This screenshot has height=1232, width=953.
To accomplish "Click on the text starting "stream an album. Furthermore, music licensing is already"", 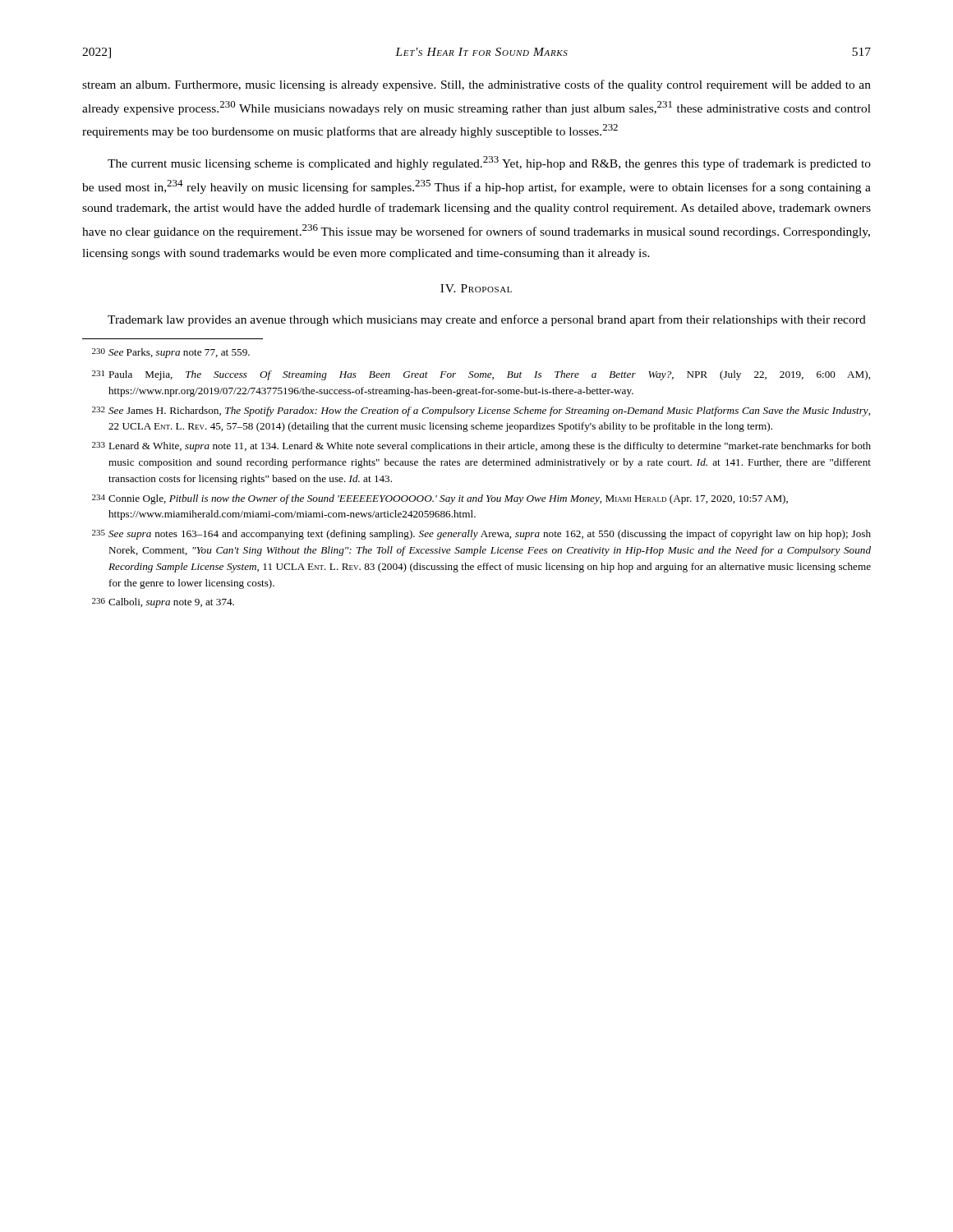I will click(x=476, y=108).
